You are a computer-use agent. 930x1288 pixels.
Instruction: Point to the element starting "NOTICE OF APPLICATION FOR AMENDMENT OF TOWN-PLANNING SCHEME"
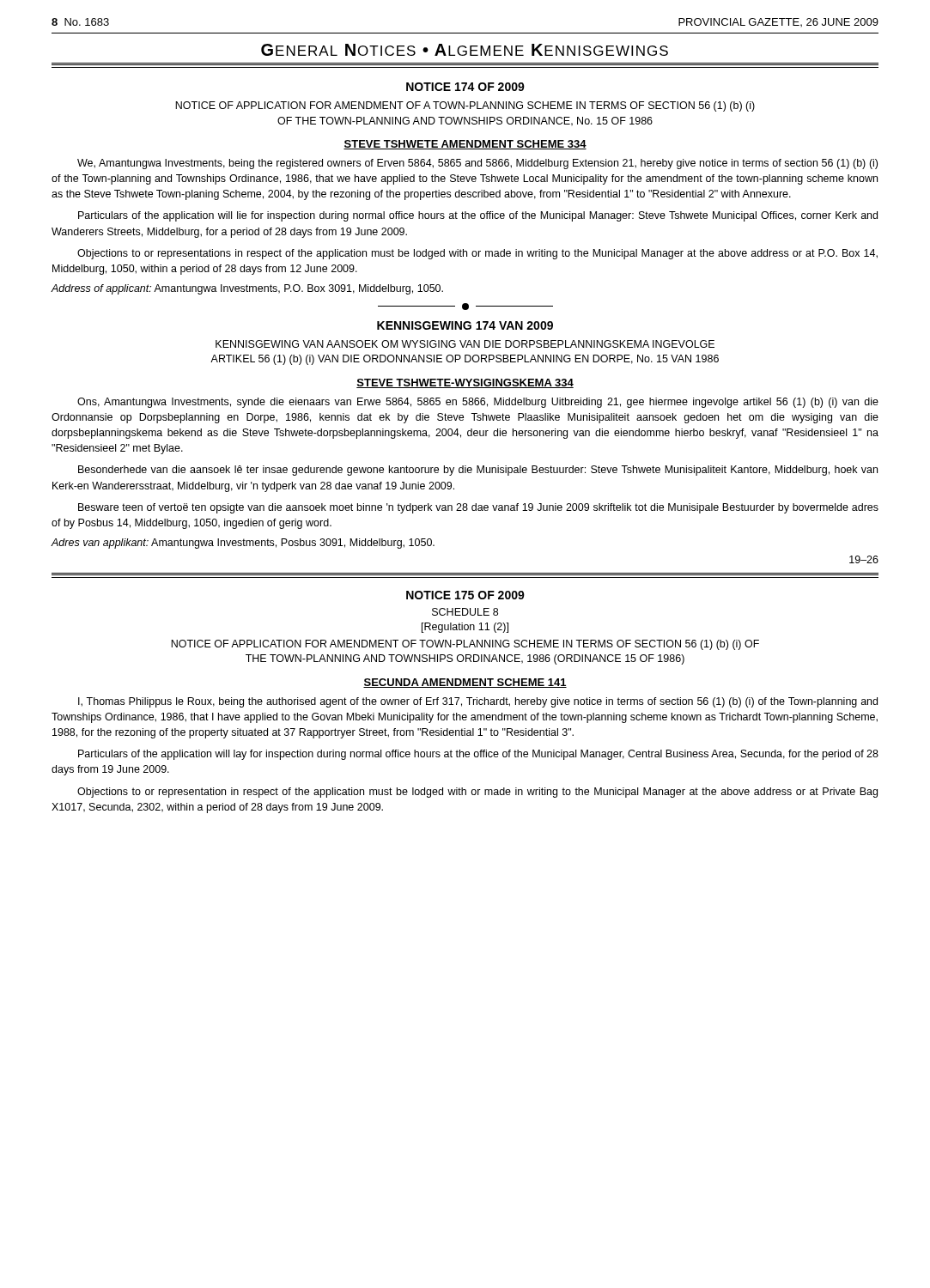(x=465, y=651)
